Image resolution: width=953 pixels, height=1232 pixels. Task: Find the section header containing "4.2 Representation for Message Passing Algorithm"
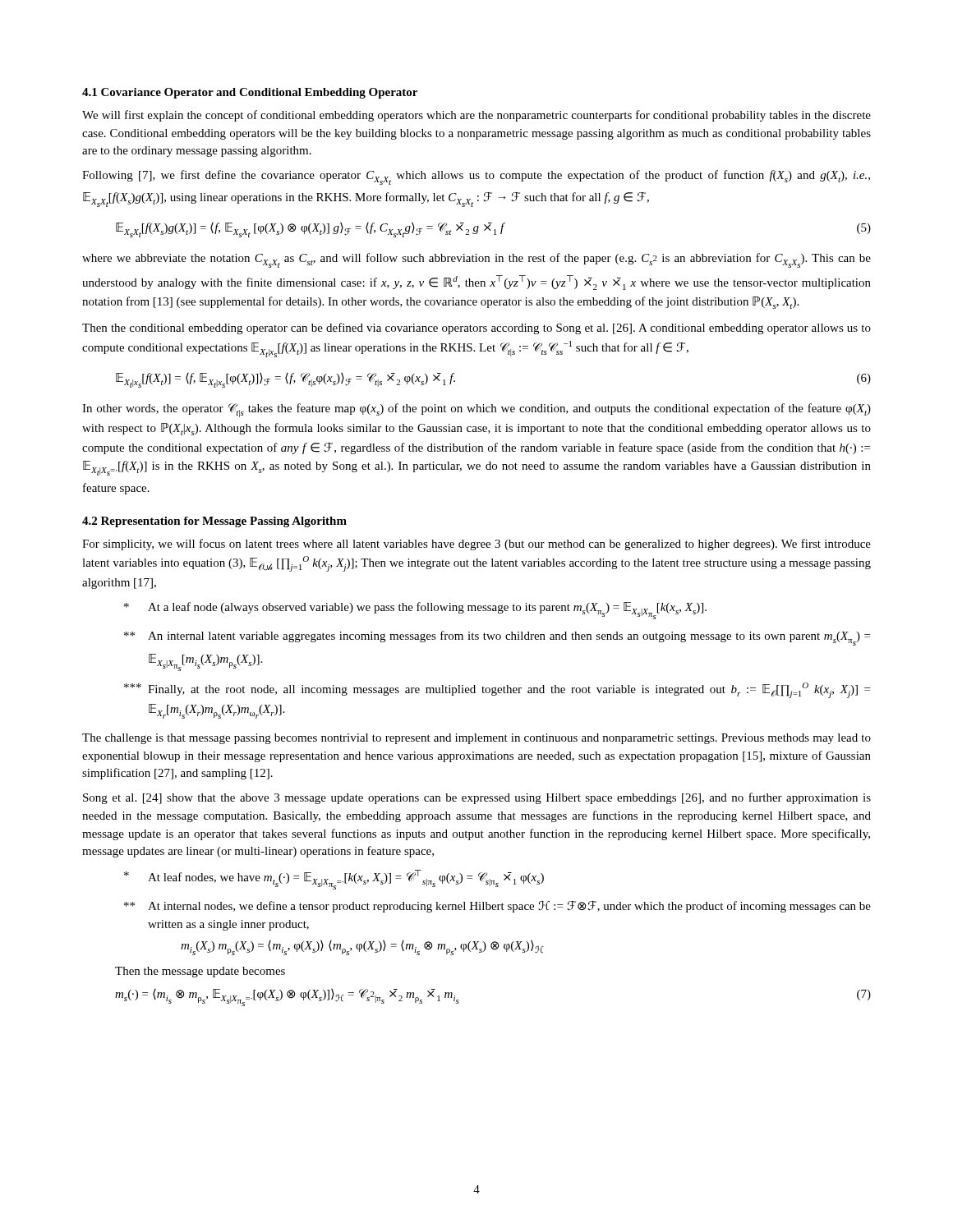pos(214,521)
